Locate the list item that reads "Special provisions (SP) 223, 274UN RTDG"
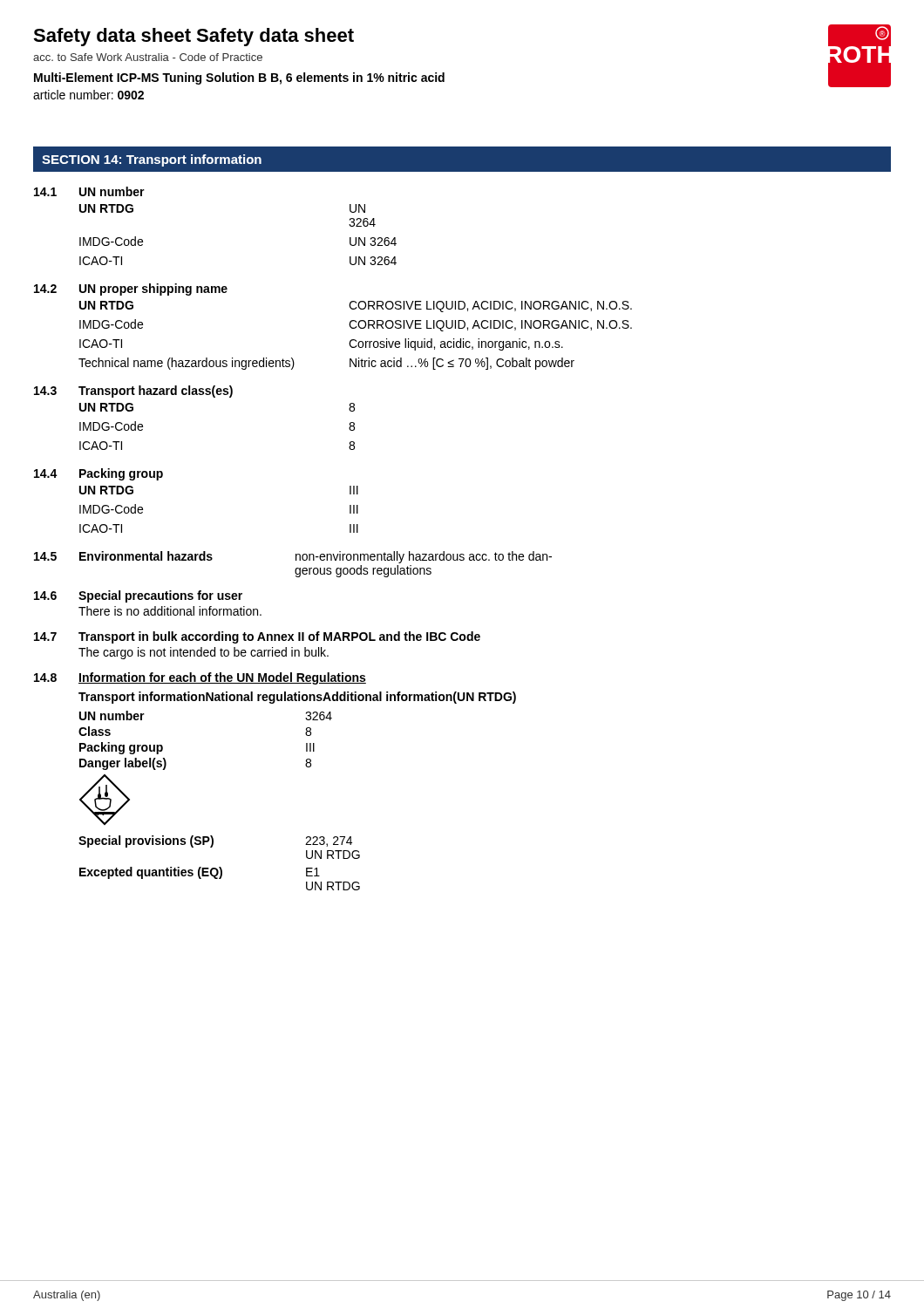 tap(215, 841)
